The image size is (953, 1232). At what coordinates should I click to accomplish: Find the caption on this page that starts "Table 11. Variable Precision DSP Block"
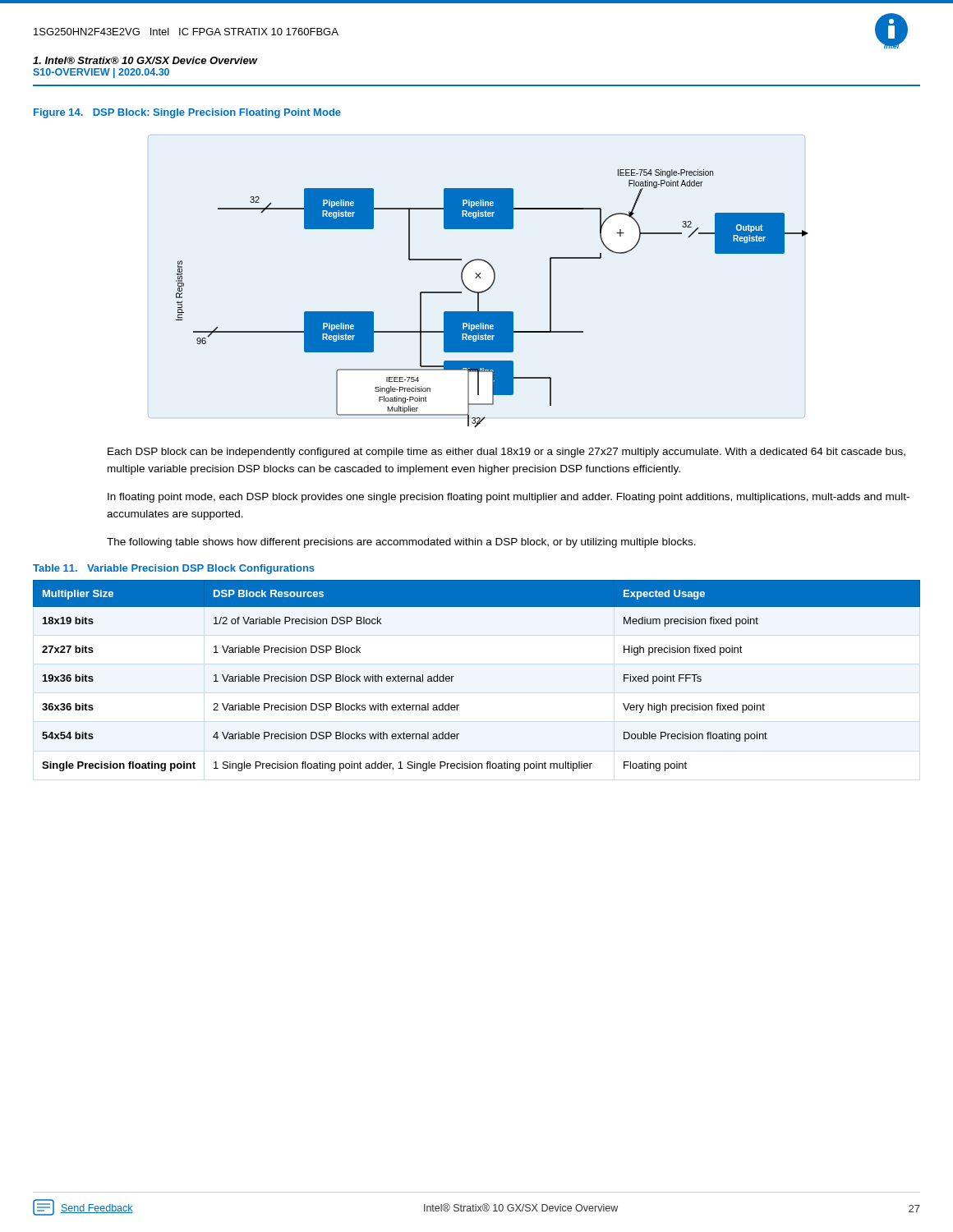(x=174, y=568)
